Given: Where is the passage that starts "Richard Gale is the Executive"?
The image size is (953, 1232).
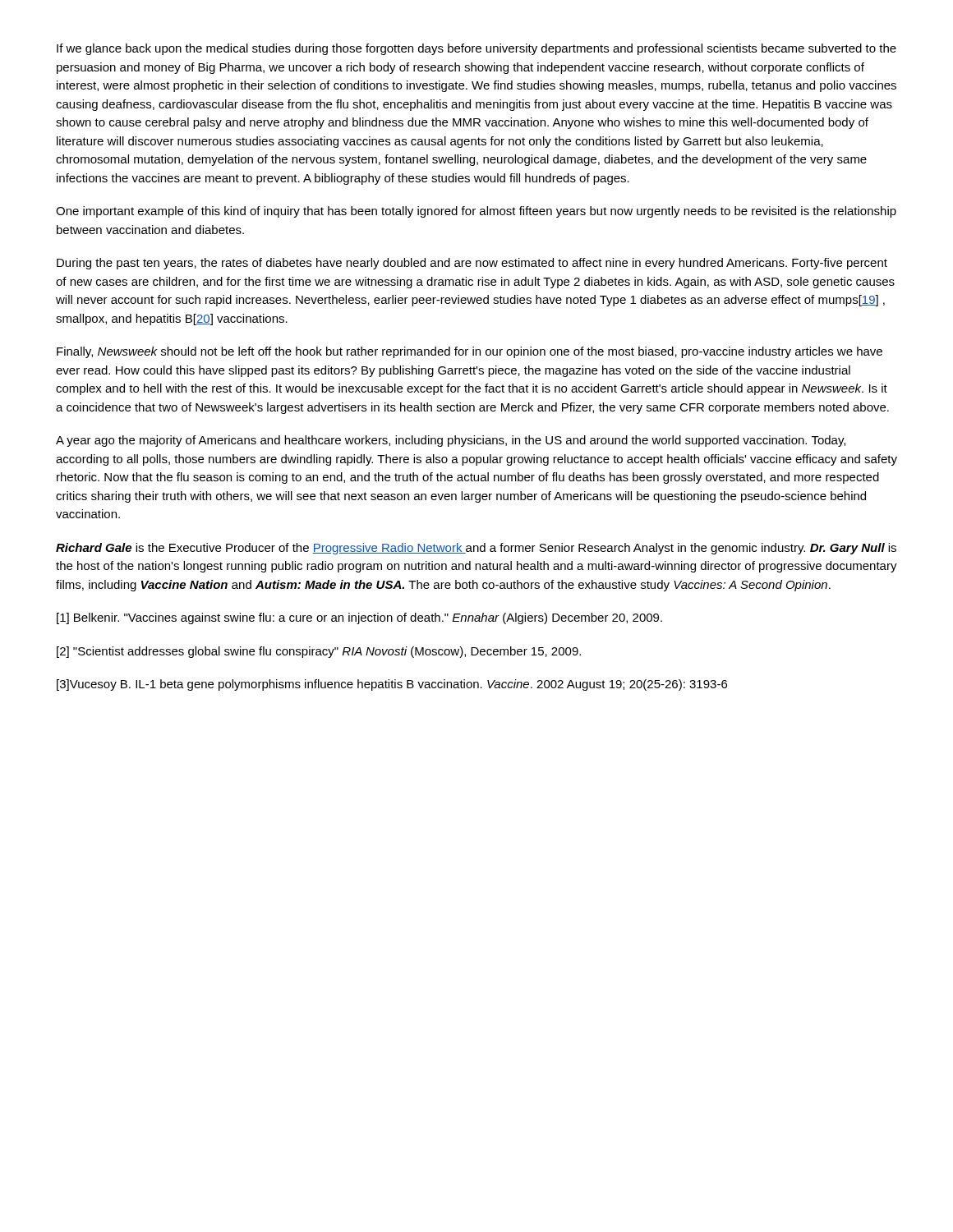Looking at the screenshot, I should point(476,565).
